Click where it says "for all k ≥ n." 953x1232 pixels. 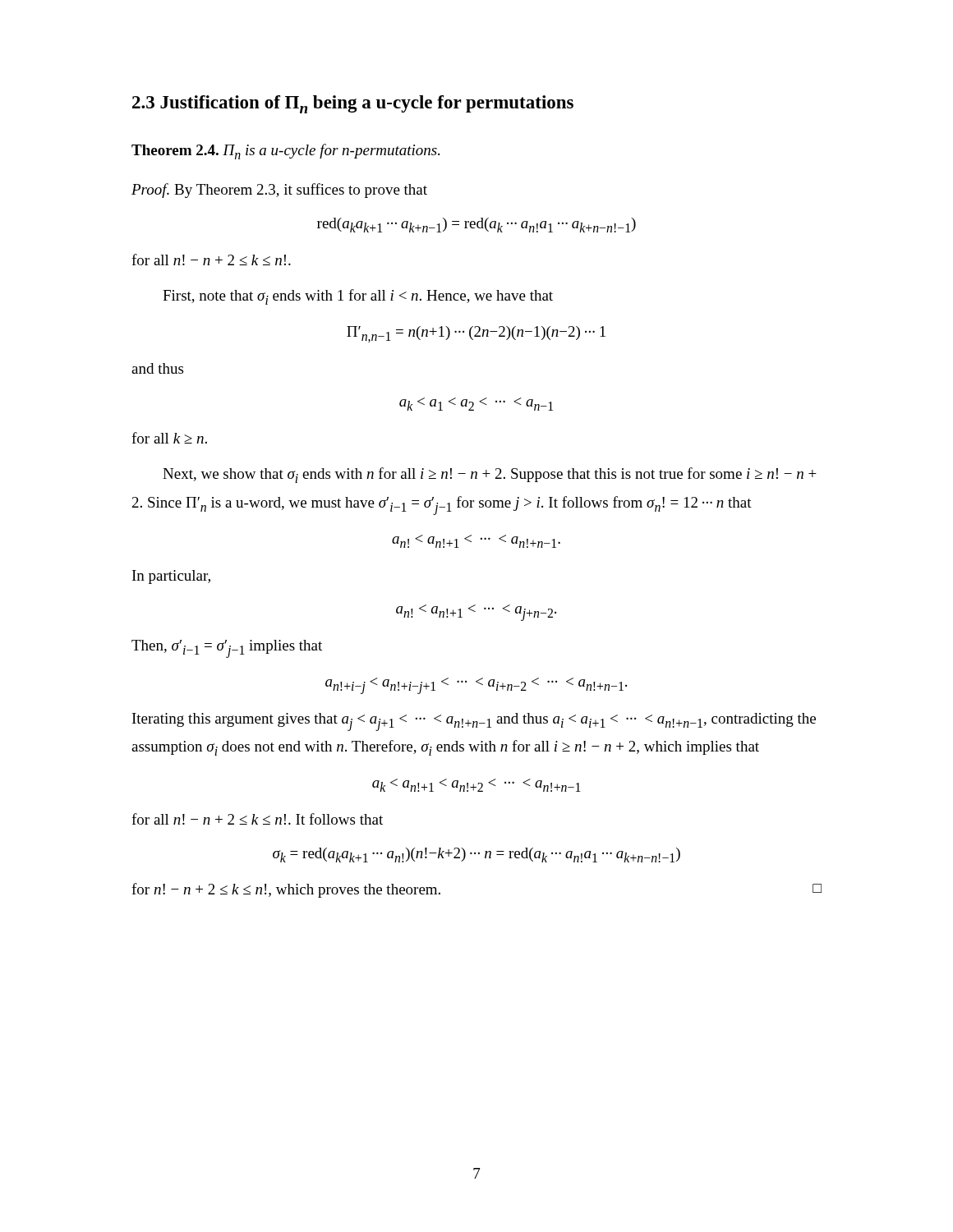170,438
